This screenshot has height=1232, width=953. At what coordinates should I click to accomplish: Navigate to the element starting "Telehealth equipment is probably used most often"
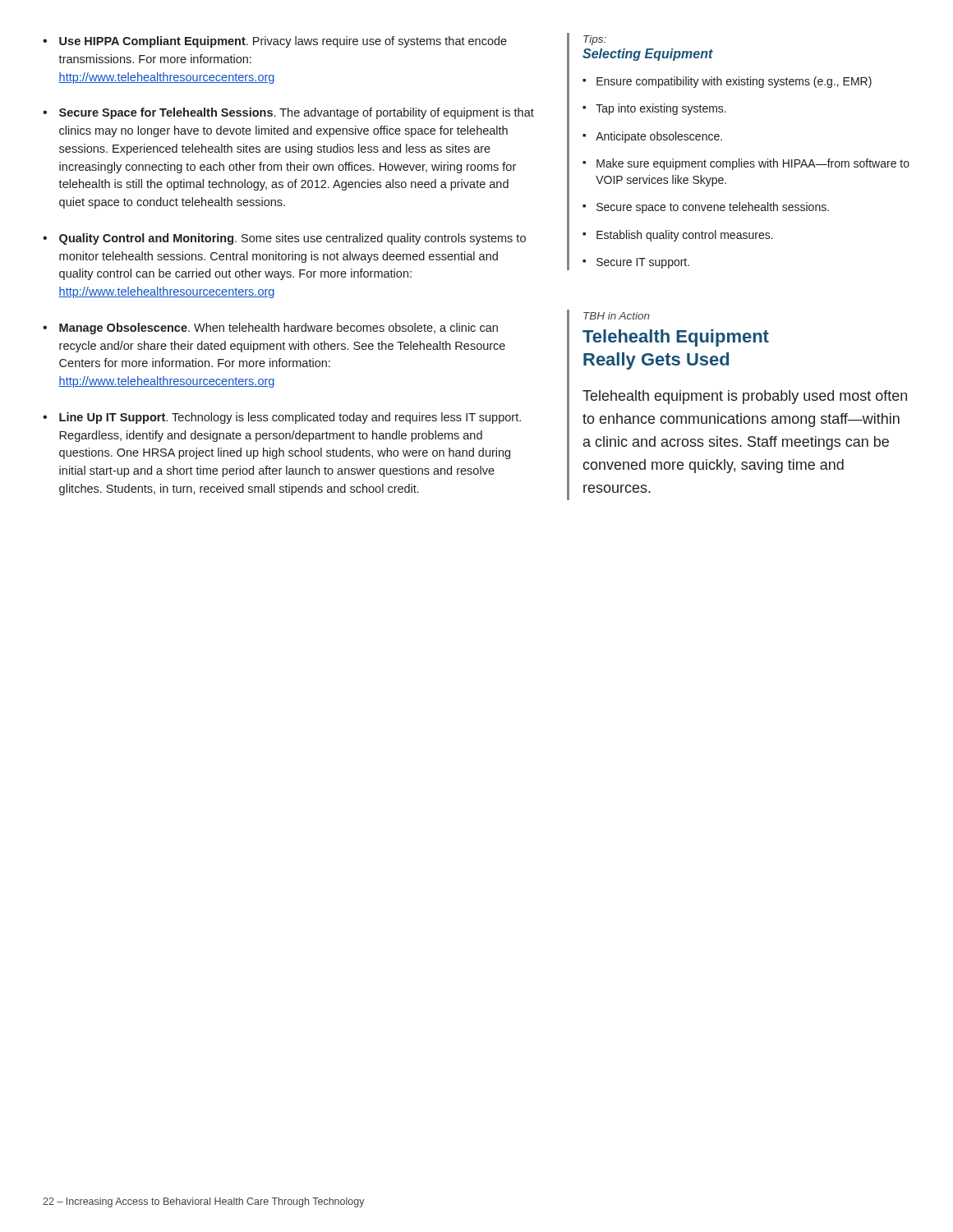point(745,442)
